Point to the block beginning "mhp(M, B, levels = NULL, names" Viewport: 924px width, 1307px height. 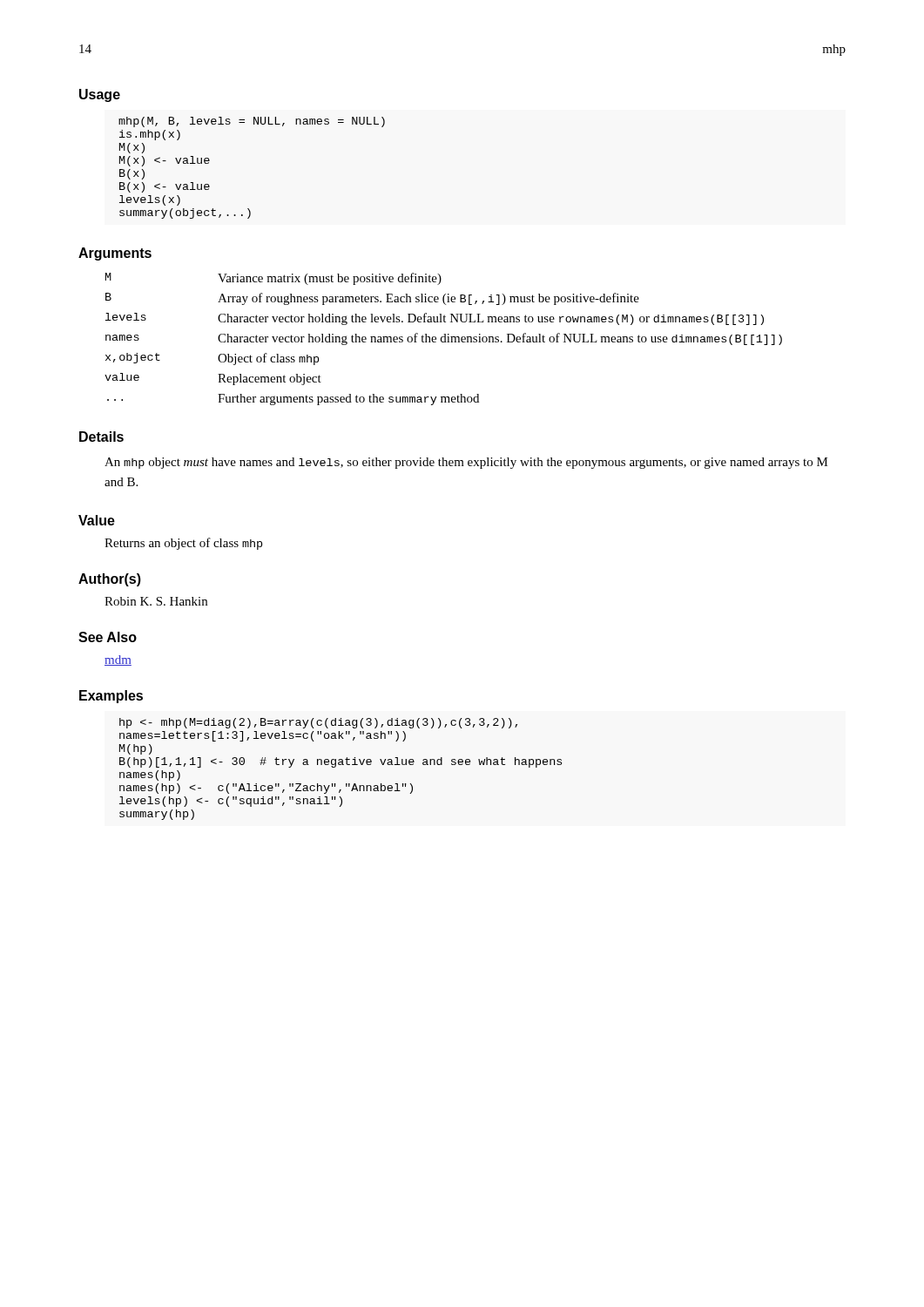[252, 122]
